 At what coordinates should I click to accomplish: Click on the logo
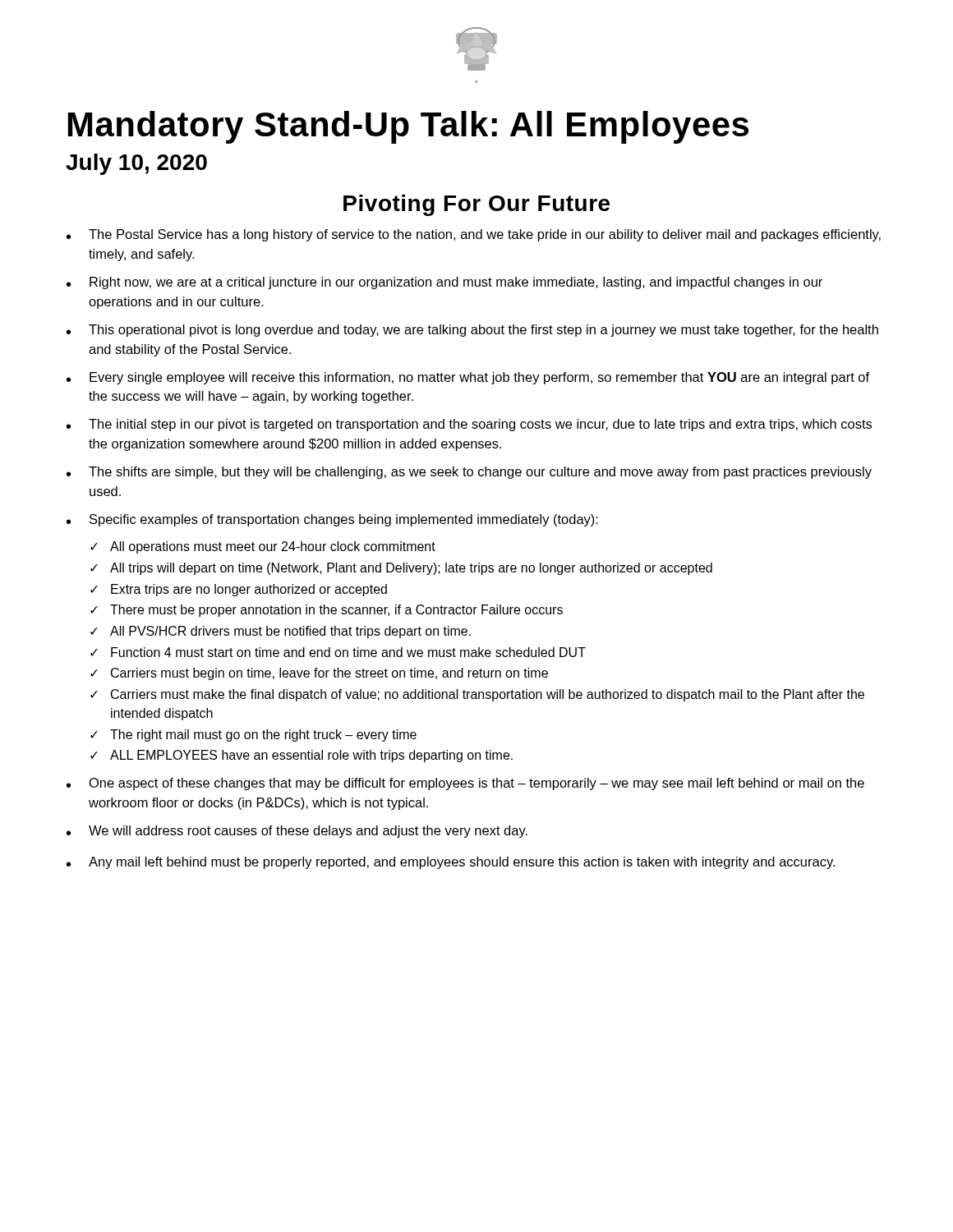point(476,51)
